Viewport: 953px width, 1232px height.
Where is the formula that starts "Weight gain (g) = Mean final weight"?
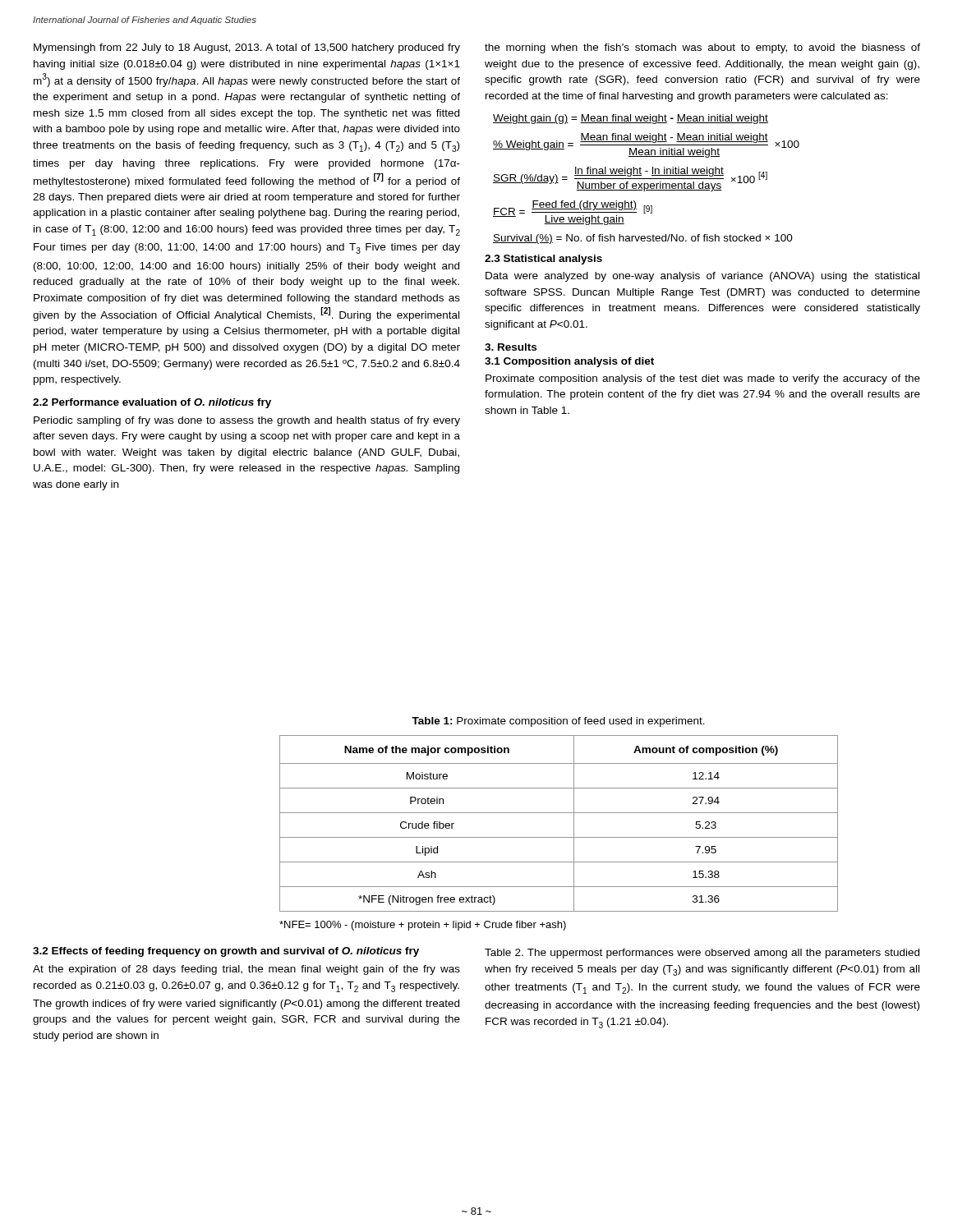click(x=630, y=118)
